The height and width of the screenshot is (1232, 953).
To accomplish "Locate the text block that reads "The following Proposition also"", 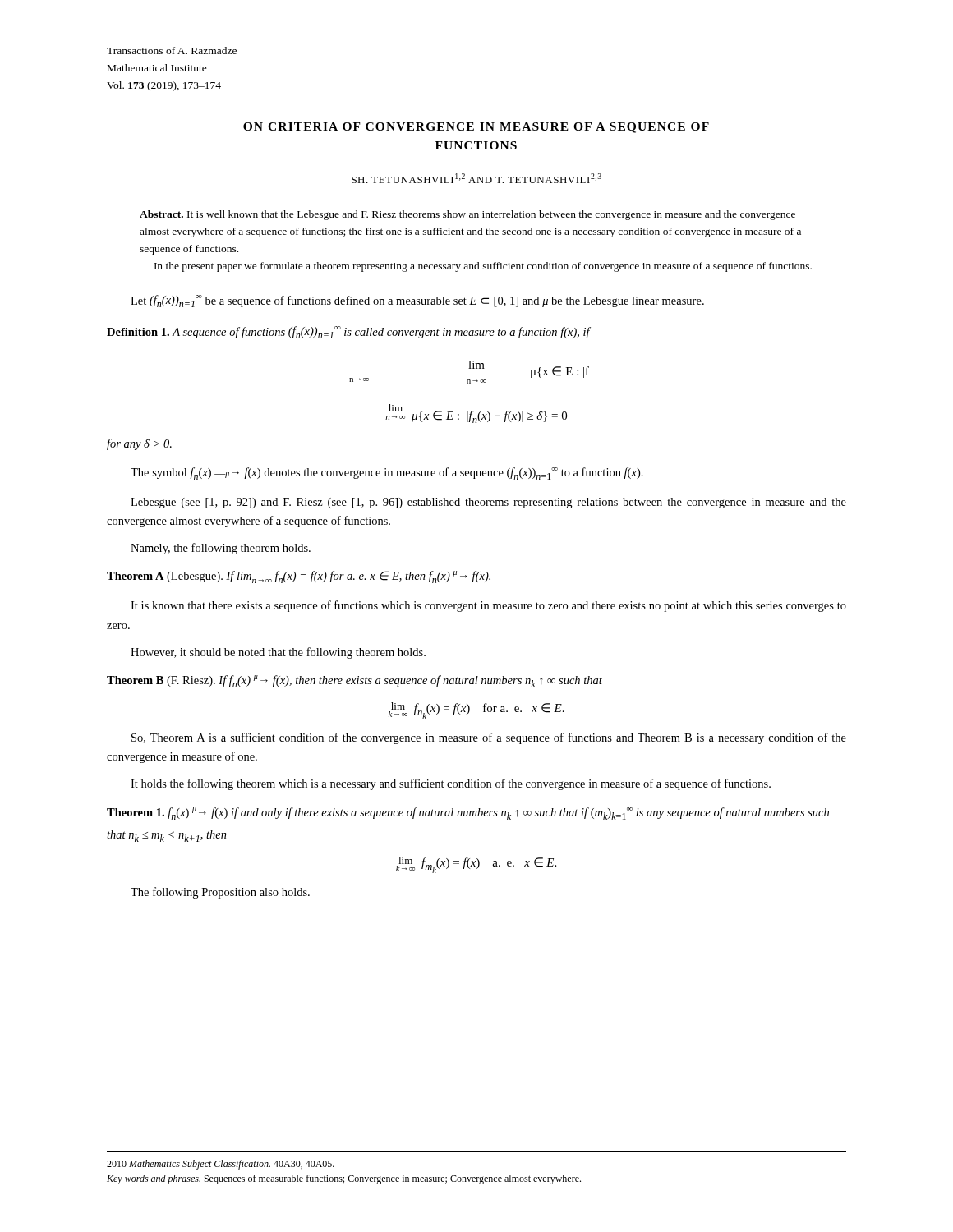I will click(x=220, y=892).
